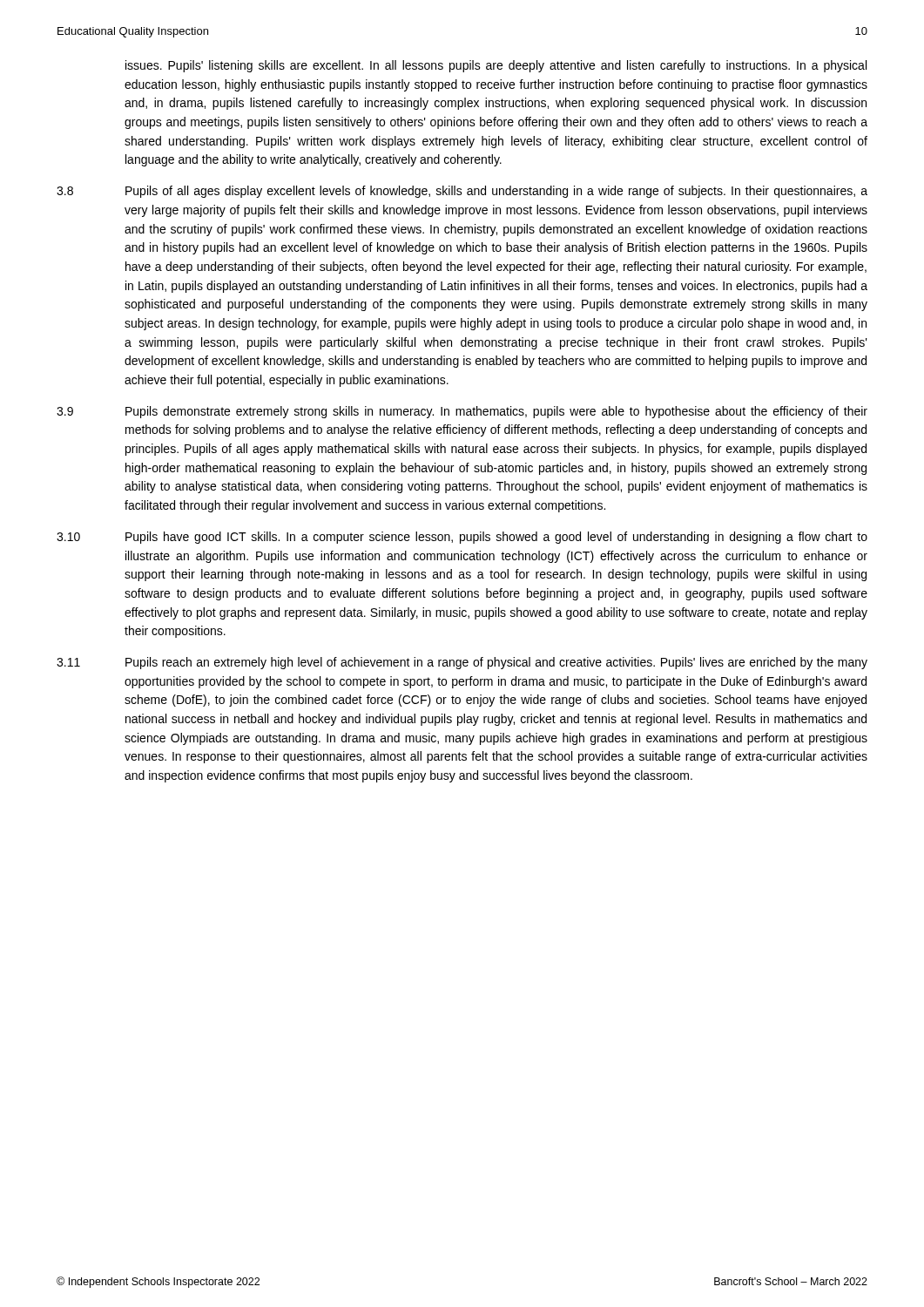Find the block on this page that starts "11 Pupils reach an extremely high level"
This screenshot has width=924, height=1307.
[462, 720]
